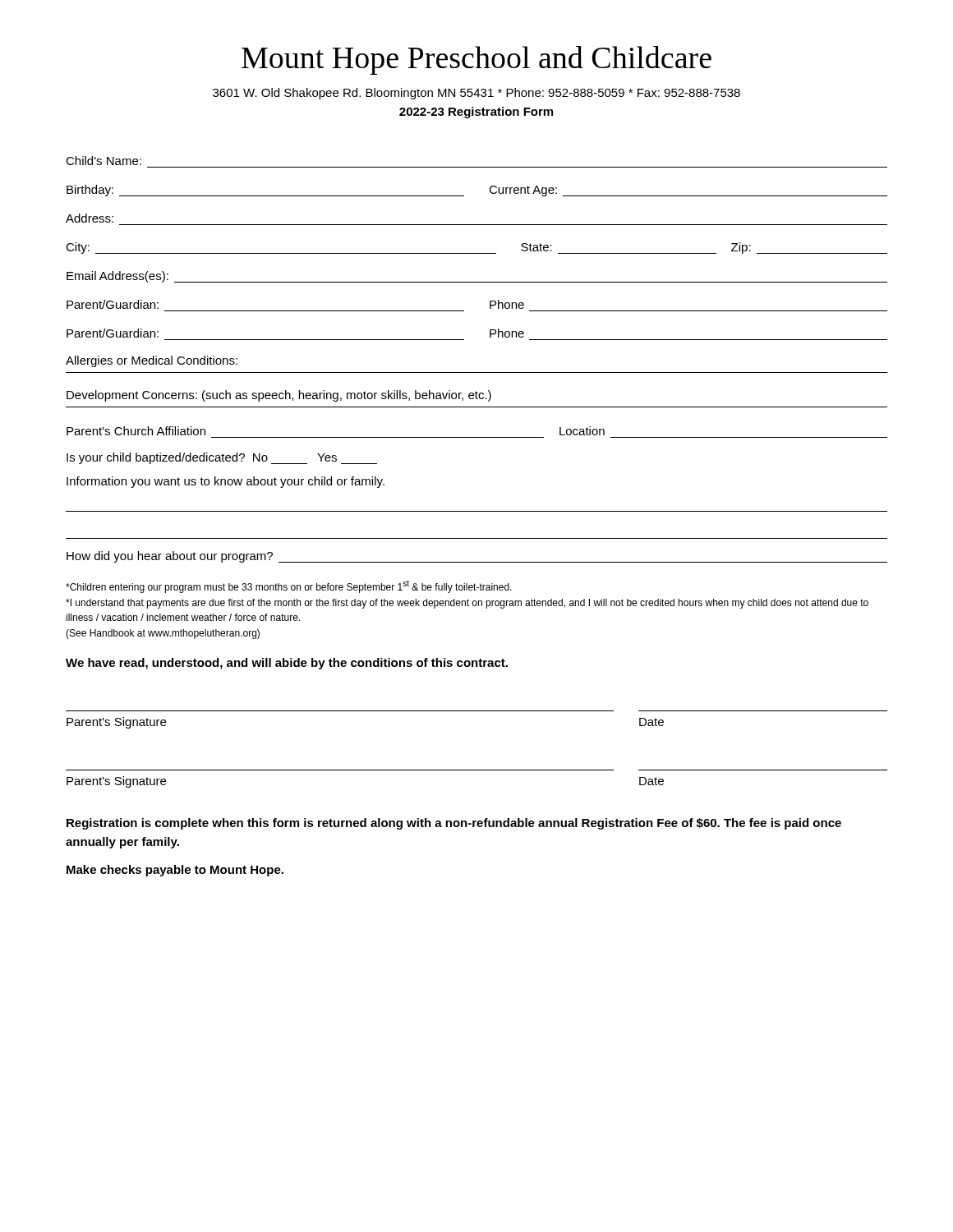This screenshot has width=953, height=1232.
Task: Click on the region starting "Development Concerns: (such"
Action: pyautogui.click(x=279, y=395)
